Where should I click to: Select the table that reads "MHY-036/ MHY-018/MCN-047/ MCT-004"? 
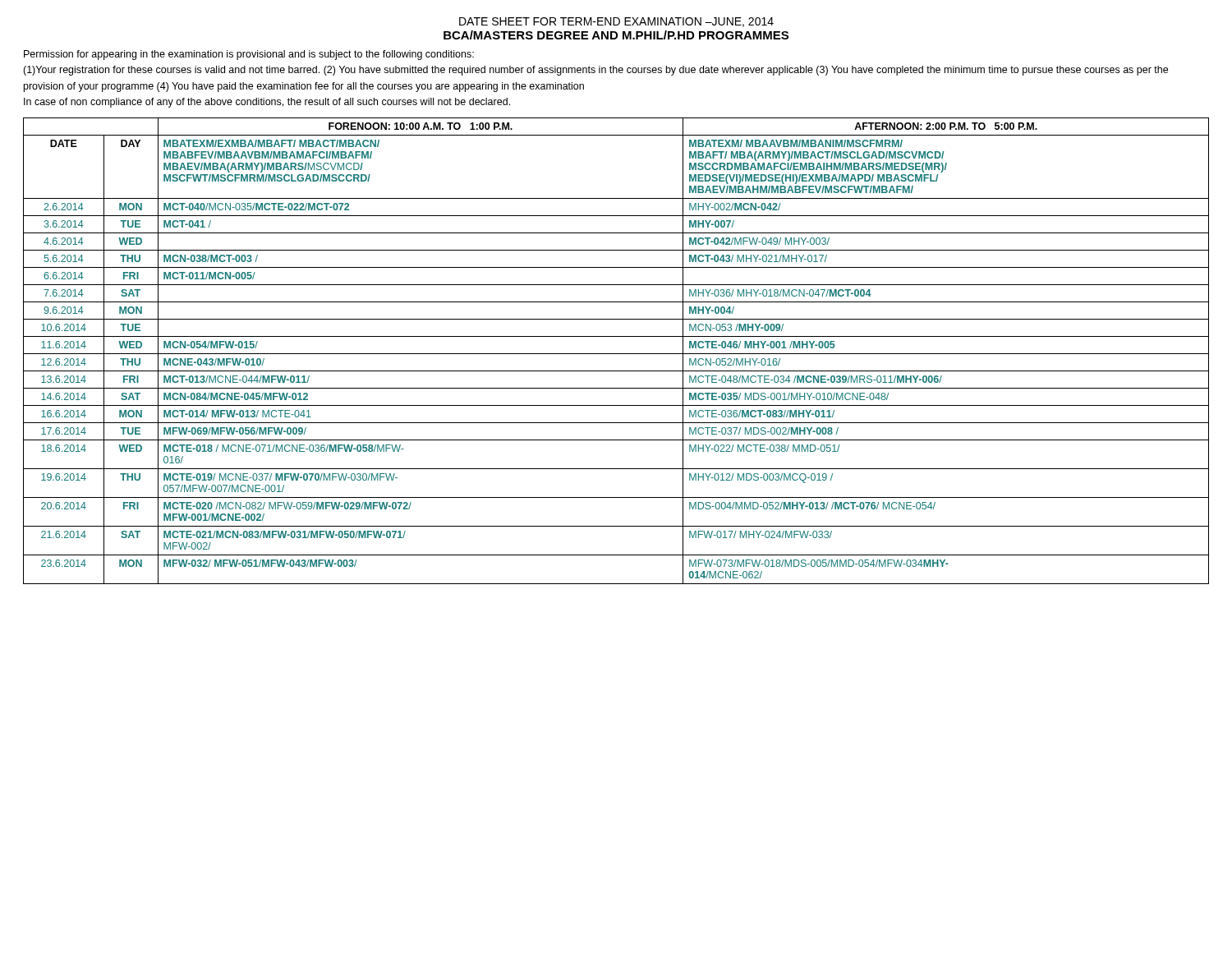click(x=616, y=350)
